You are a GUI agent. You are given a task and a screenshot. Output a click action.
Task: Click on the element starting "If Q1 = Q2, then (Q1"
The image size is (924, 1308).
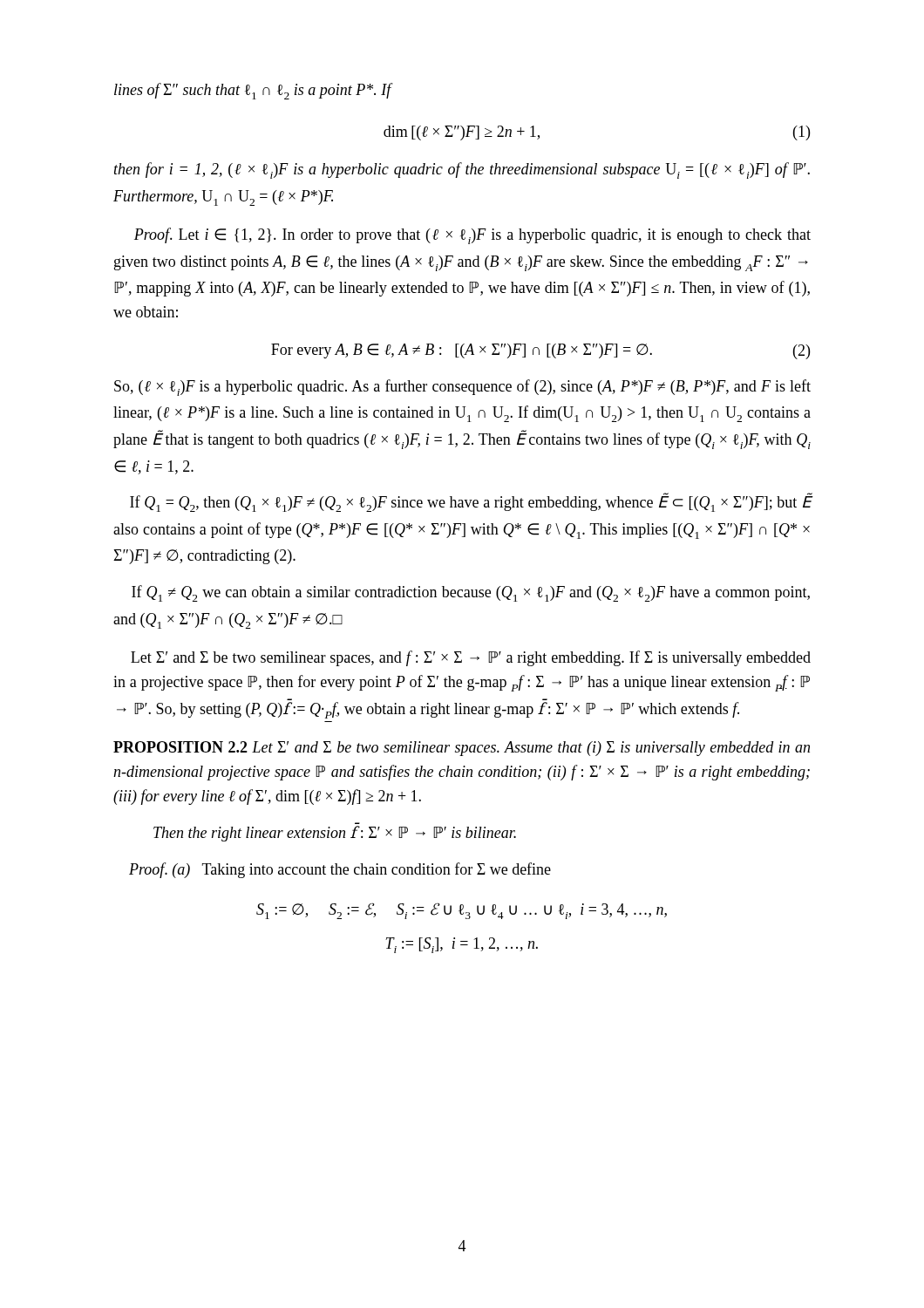462,529
